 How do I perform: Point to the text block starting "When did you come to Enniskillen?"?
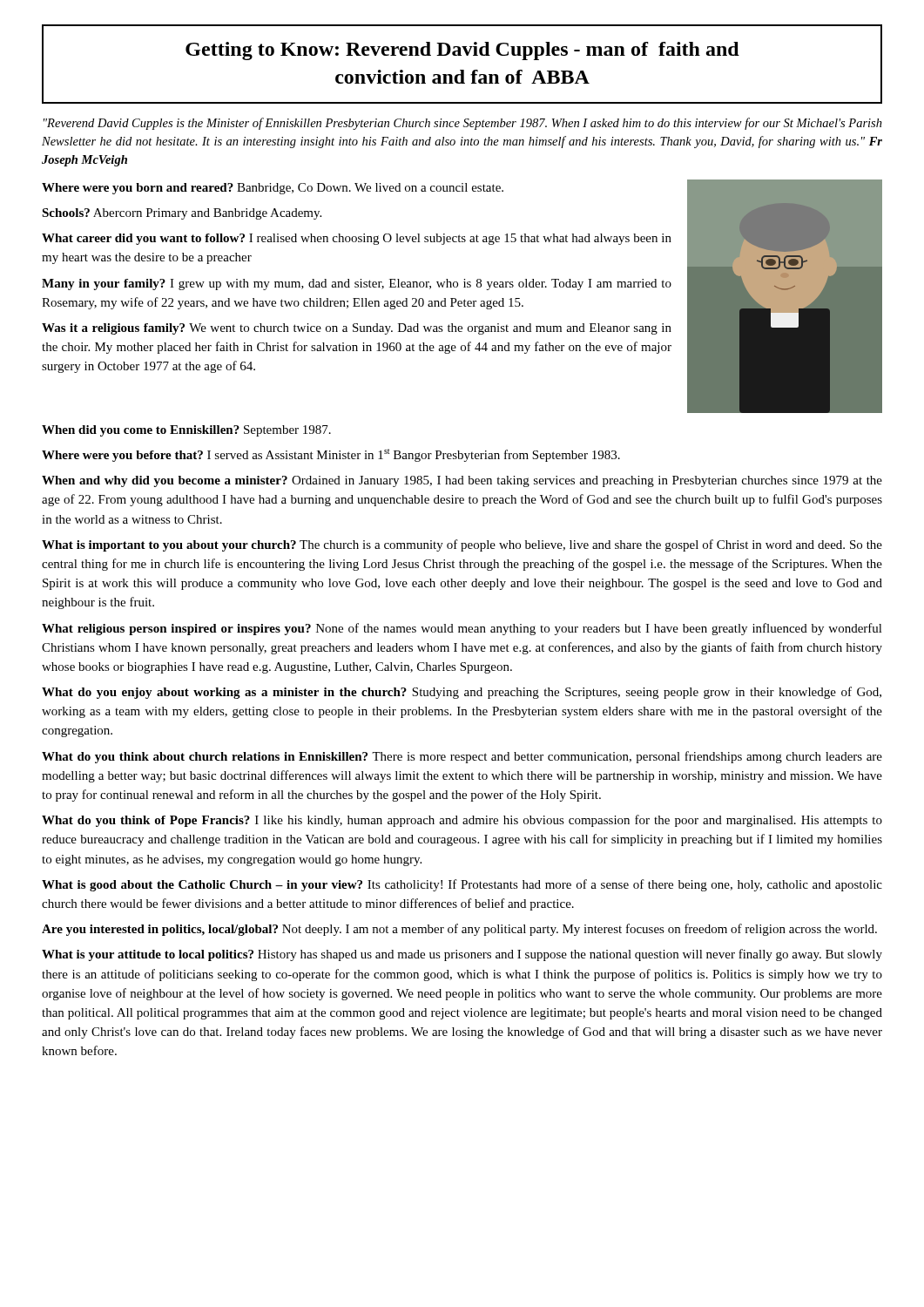(187, 429)
